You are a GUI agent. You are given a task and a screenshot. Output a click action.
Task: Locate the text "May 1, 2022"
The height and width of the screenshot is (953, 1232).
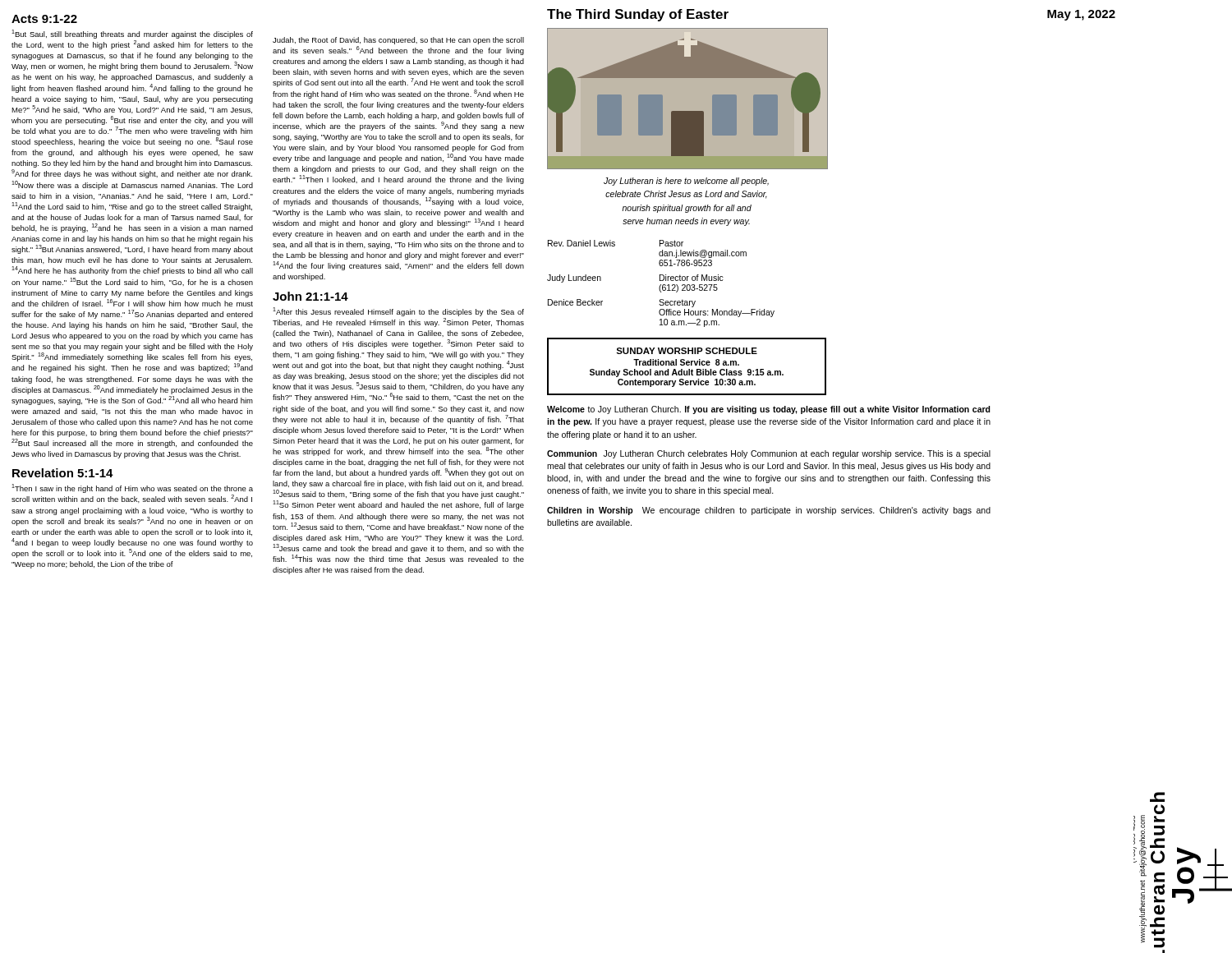(1081, 14)
